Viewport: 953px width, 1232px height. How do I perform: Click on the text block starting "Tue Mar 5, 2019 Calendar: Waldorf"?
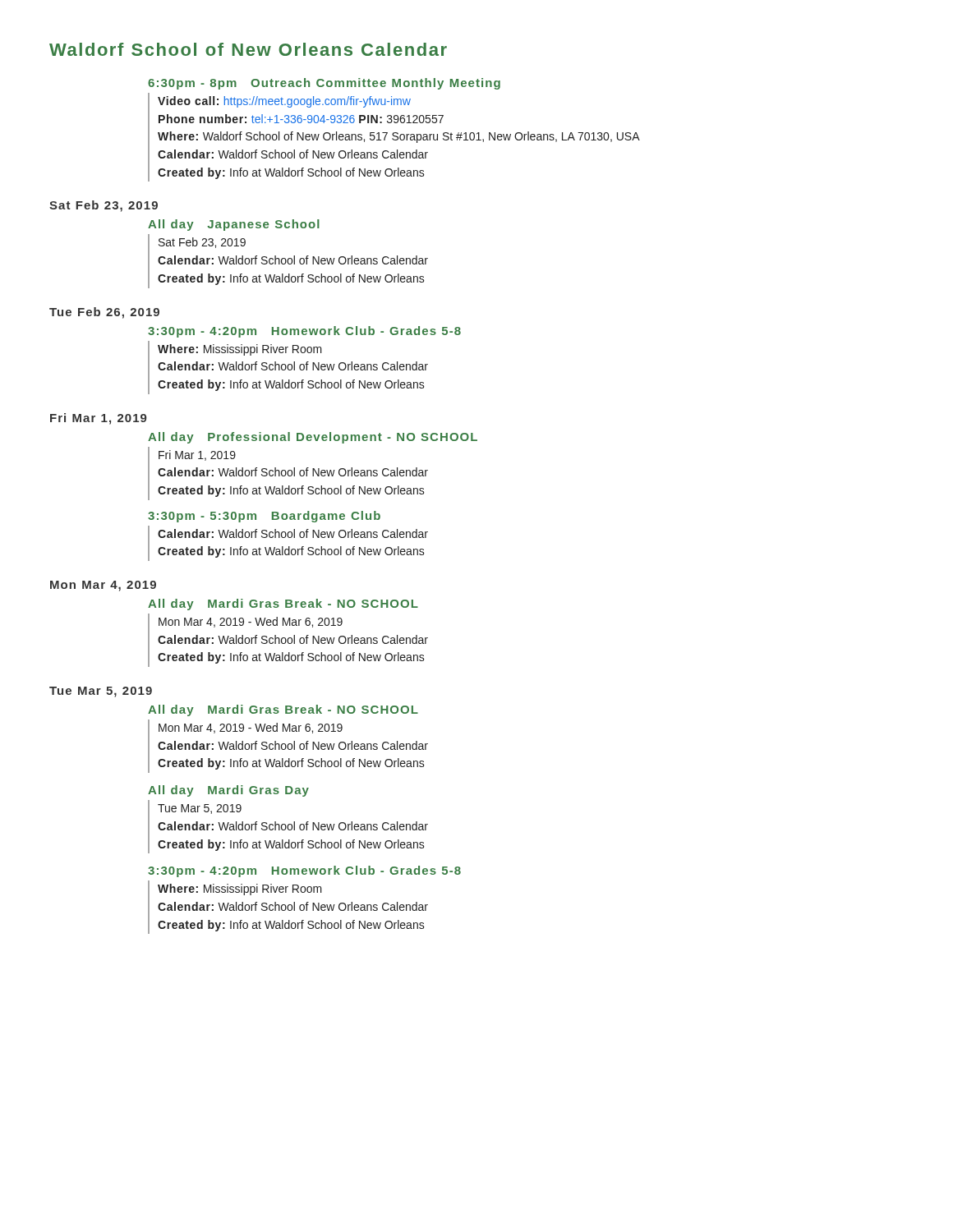tap(288, 827)
